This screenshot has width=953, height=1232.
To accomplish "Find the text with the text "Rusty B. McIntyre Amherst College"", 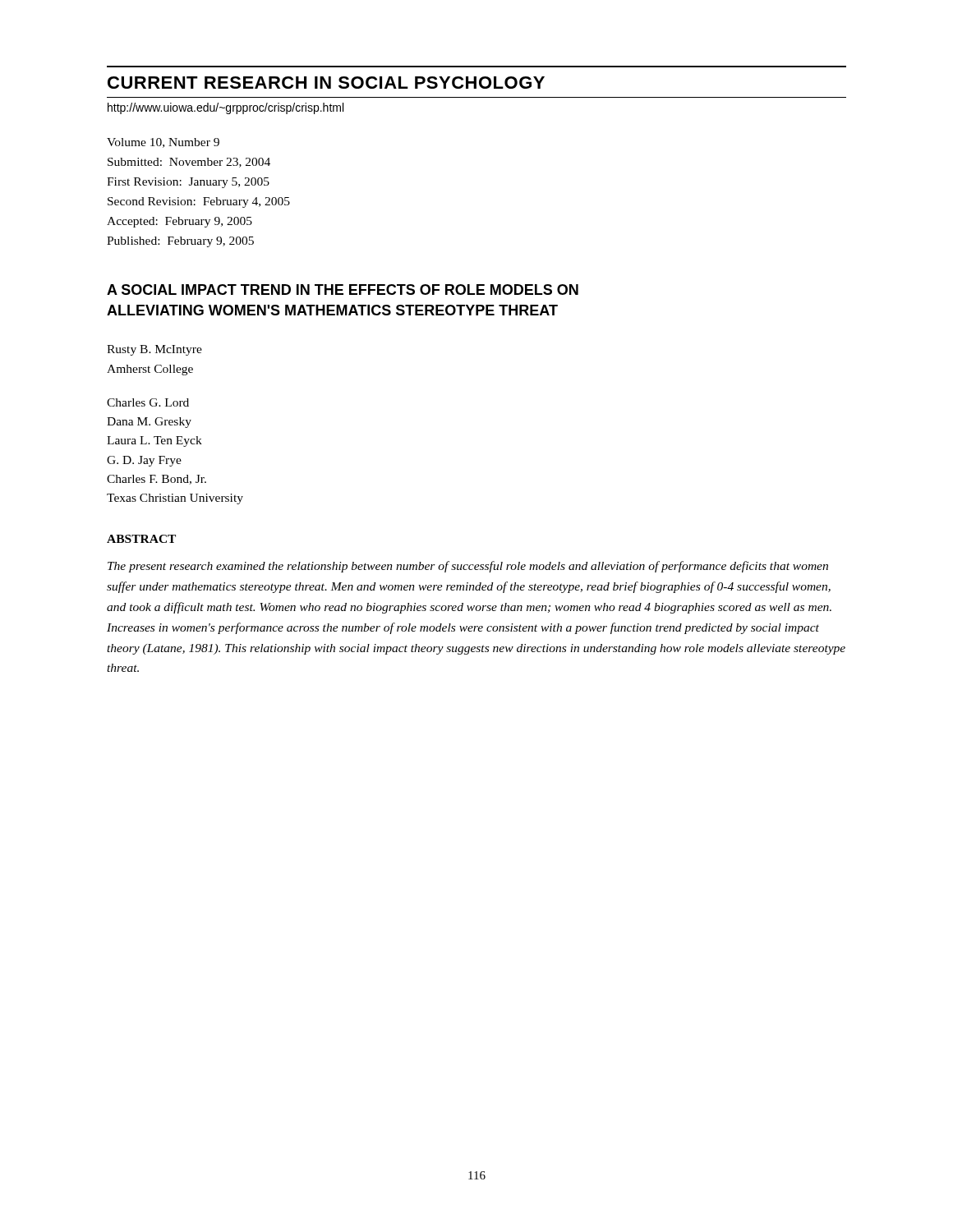I will [x=154, y=359].
